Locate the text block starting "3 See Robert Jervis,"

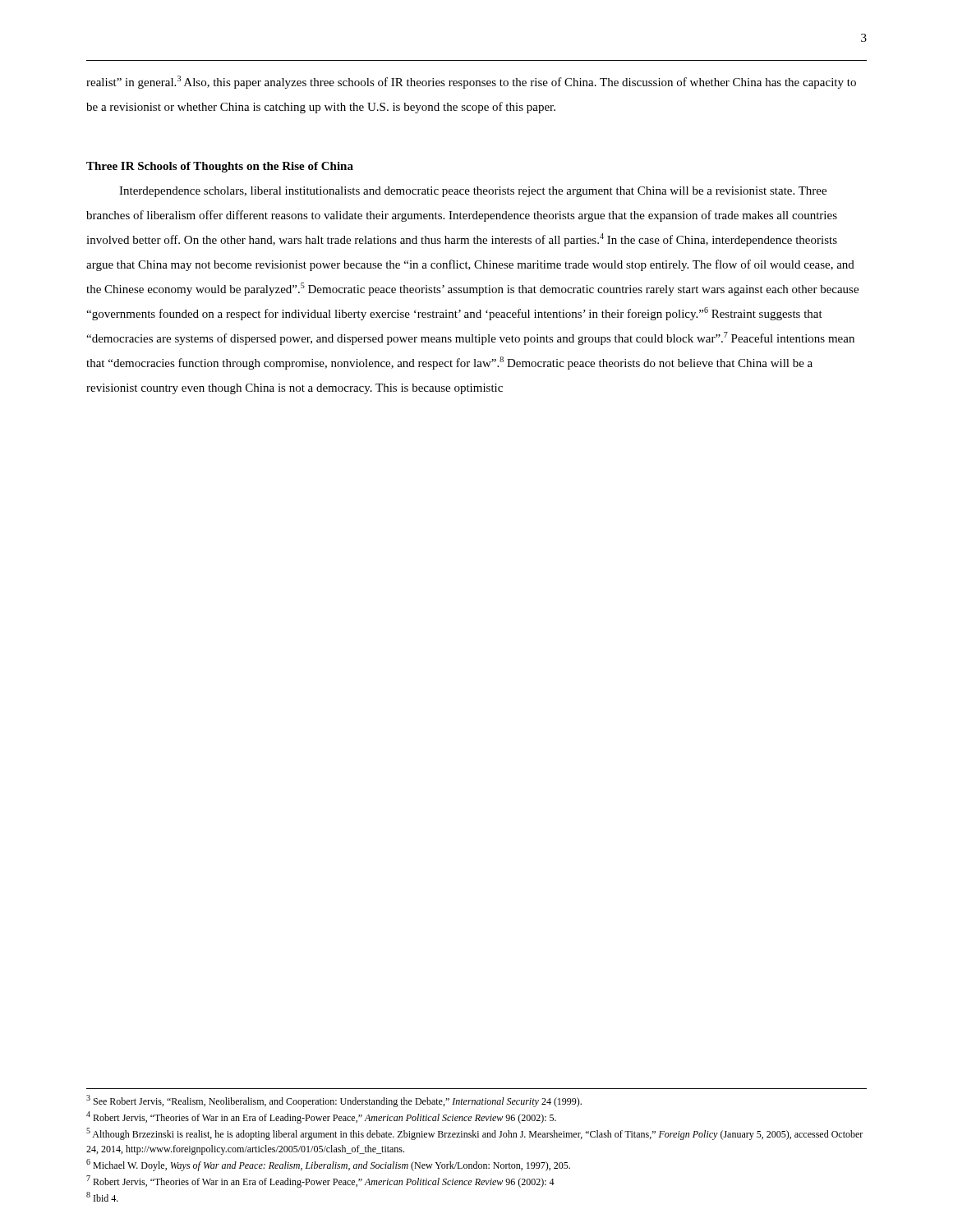334,1101
